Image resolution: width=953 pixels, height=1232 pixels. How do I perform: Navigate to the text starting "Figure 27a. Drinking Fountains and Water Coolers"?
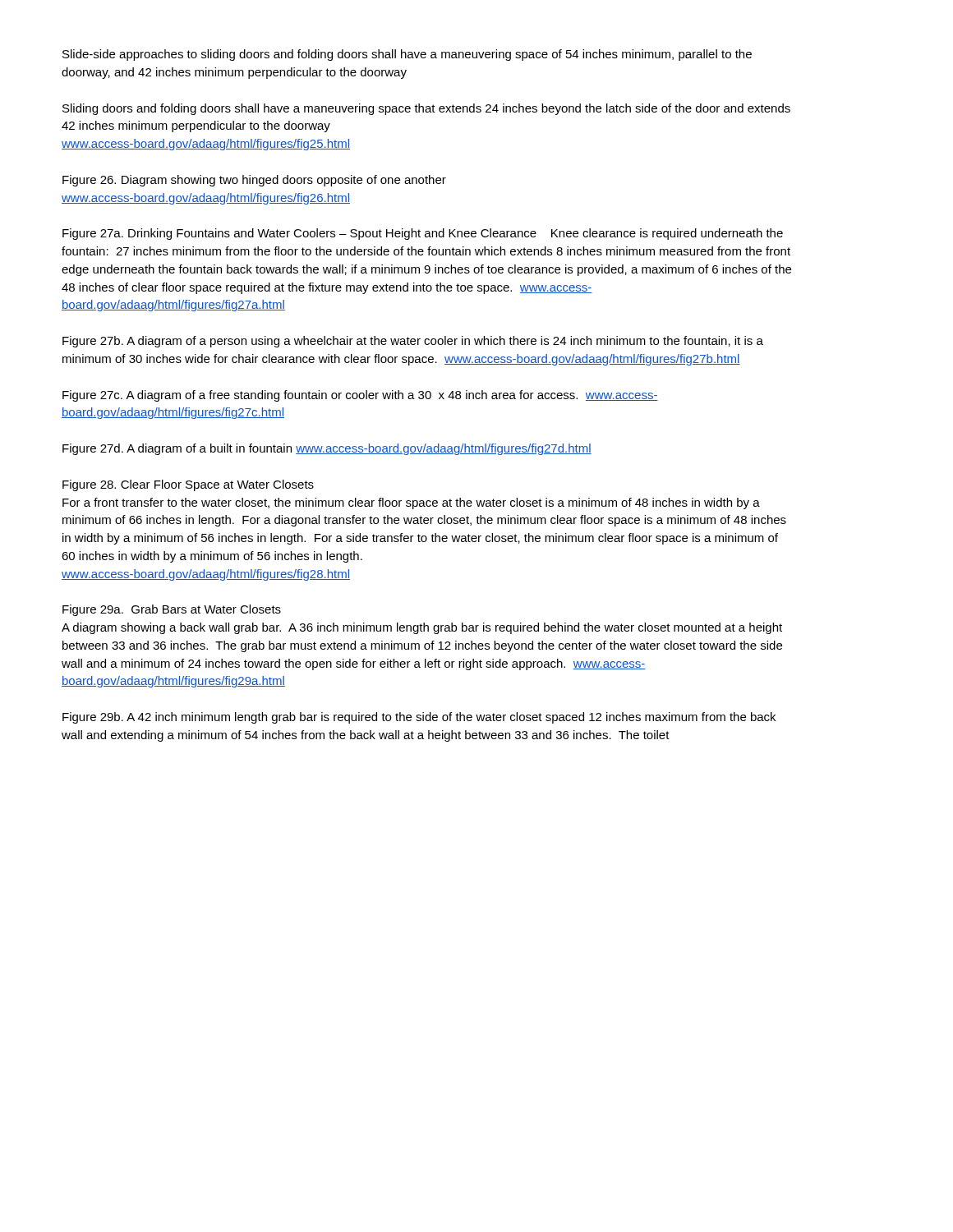(427, 269)
